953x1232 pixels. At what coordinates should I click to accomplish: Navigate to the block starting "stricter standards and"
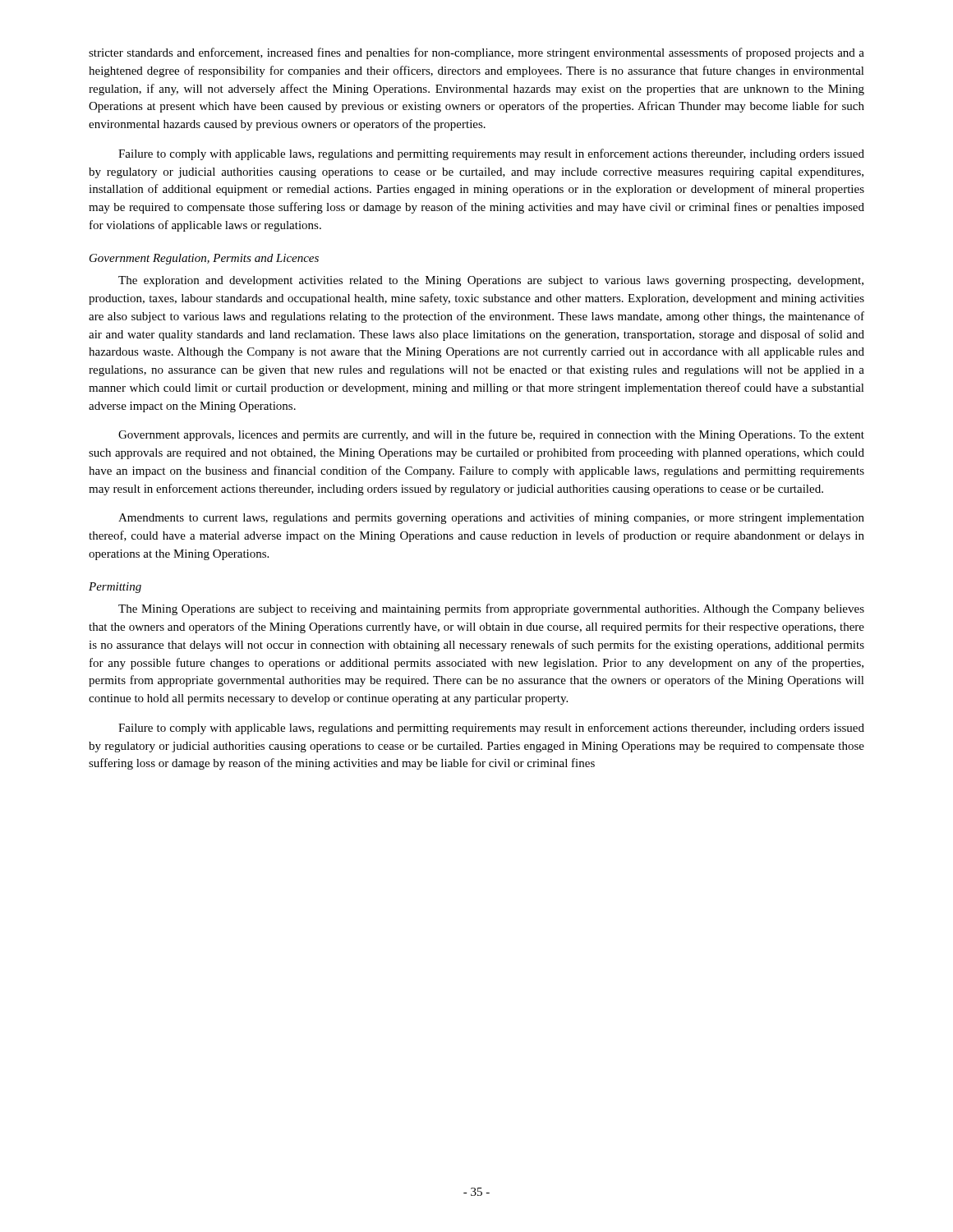[x=476, y=89]
